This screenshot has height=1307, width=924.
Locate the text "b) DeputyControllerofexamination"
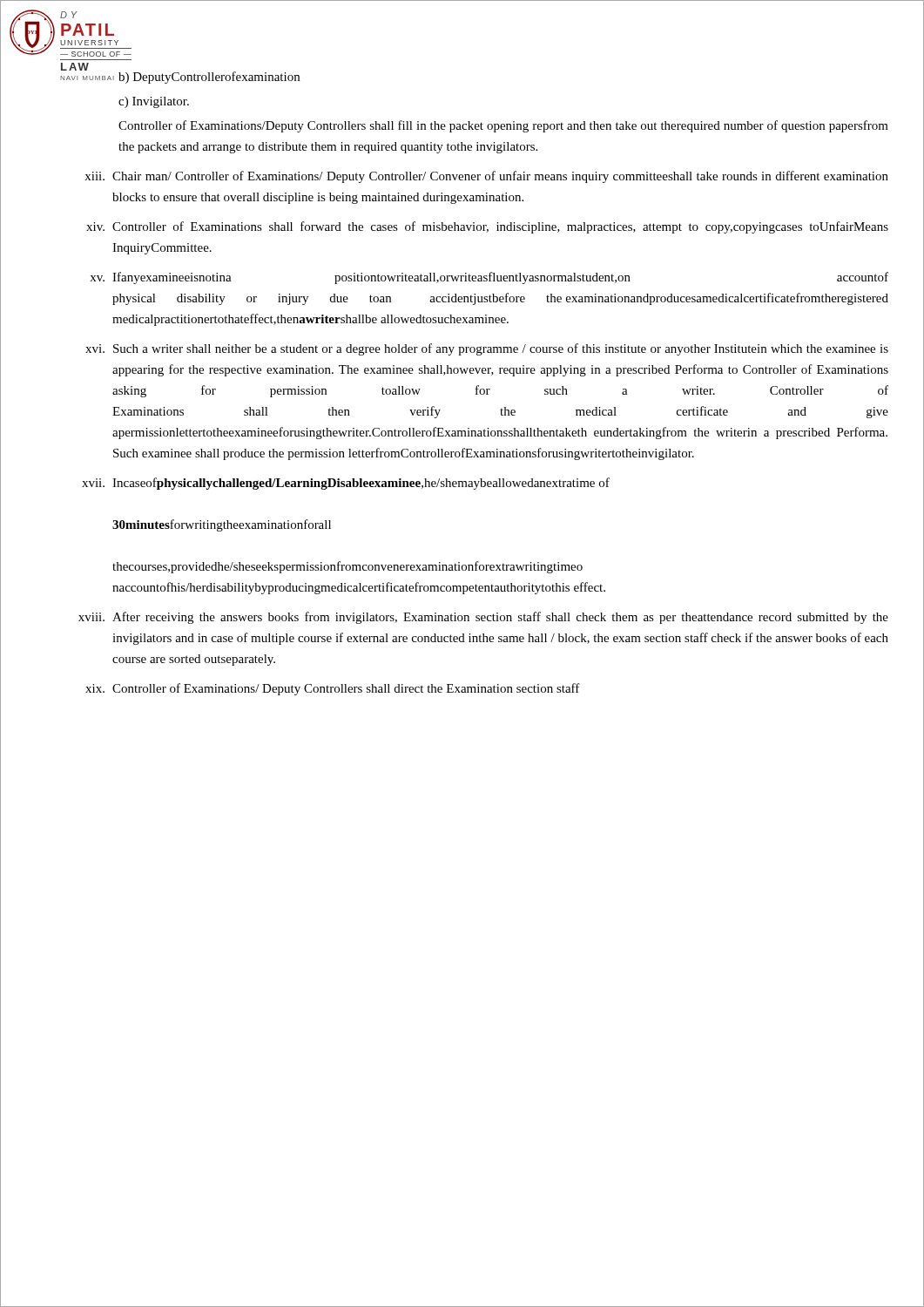pyautogui.click(x=209, y=77)
